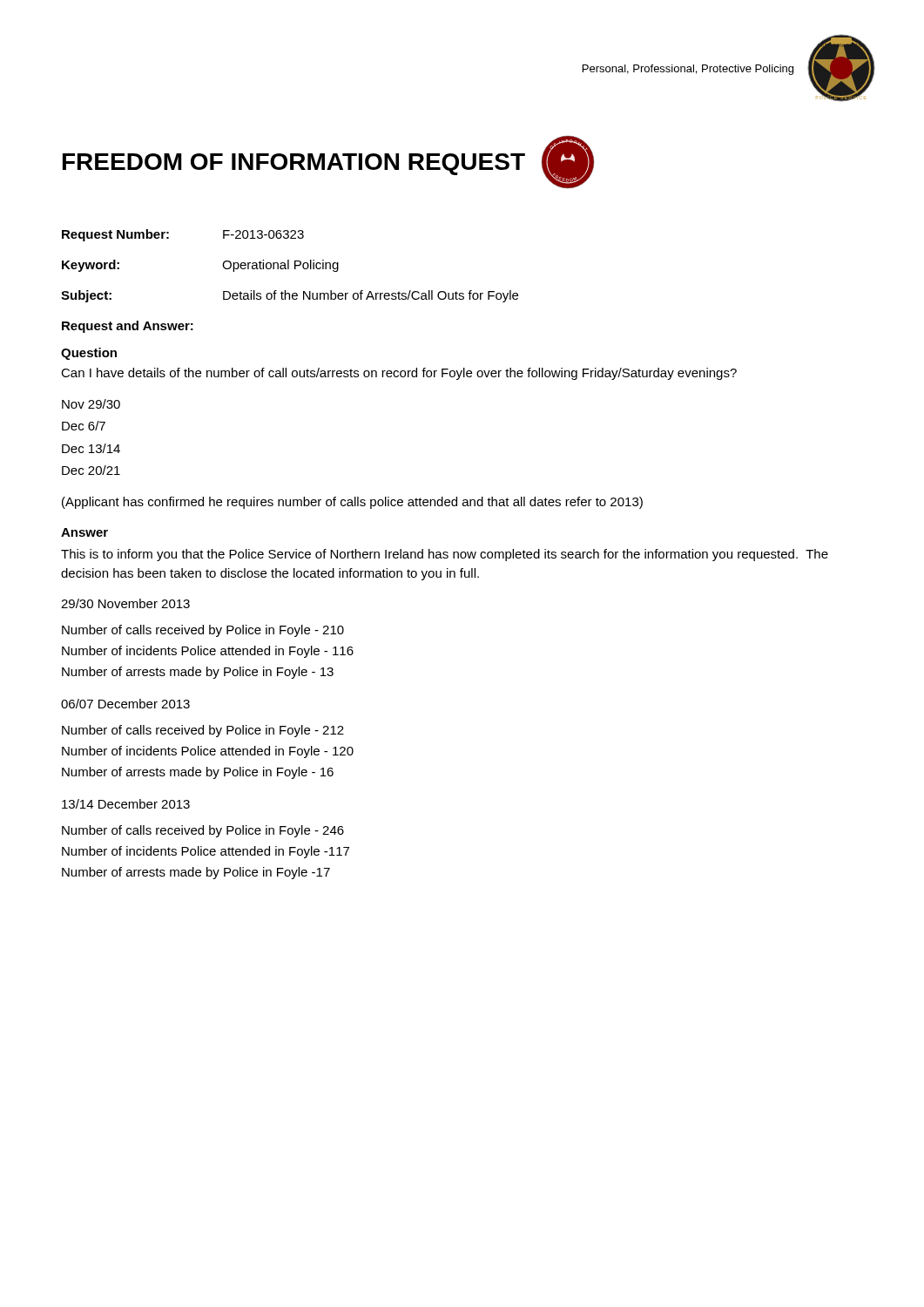This screenshot has width=924, height=1307.
Task: Select the text that says "Request Number: F-2013-06323"
Action: click(121, 235)
